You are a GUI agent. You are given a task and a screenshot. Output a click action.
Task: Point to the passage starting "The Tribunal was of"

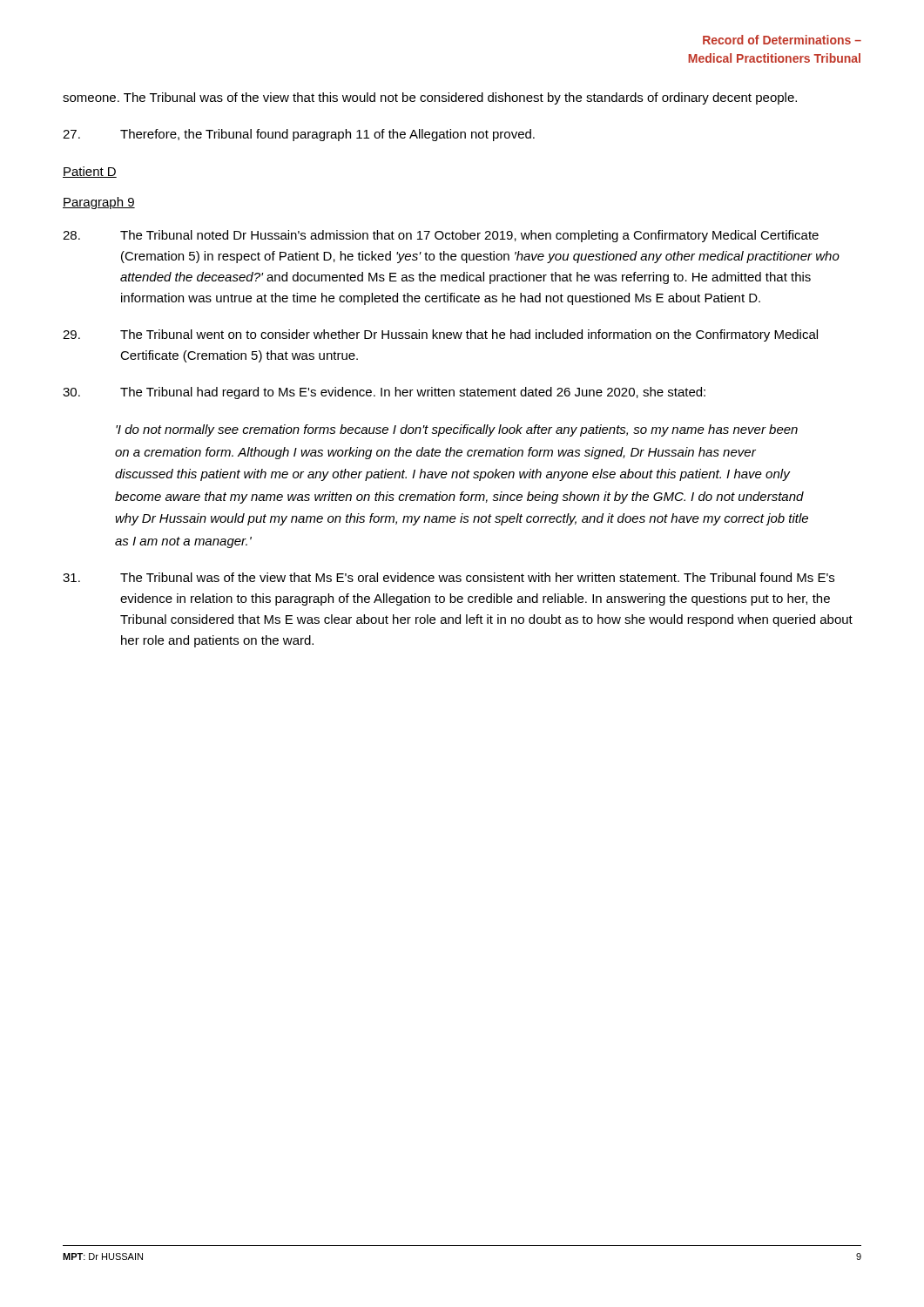462,609
